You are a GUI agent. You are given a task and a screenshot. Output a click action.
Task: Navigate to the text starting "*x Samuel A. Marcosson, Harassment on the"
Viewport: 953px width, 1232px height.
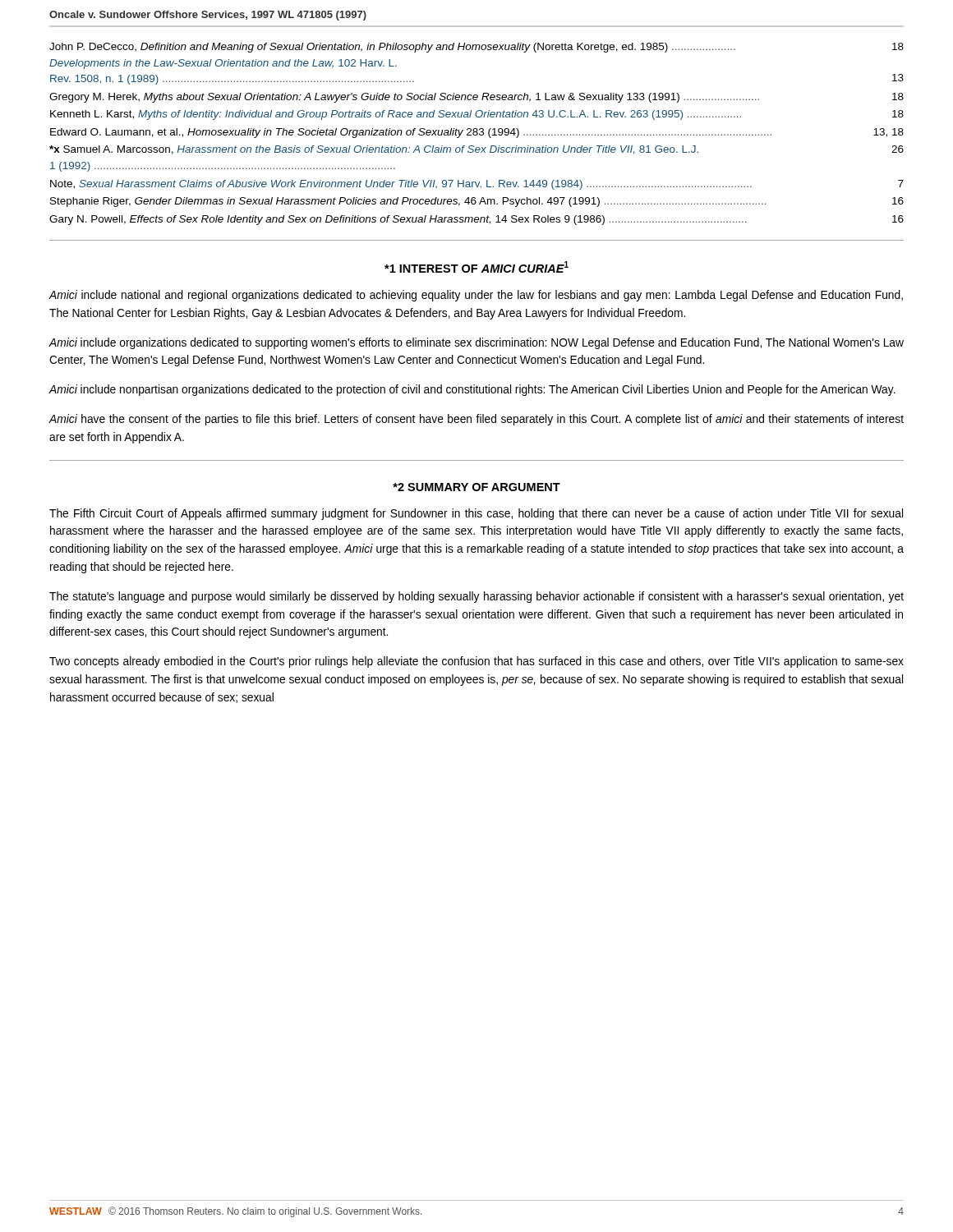[x=476, y=158]
